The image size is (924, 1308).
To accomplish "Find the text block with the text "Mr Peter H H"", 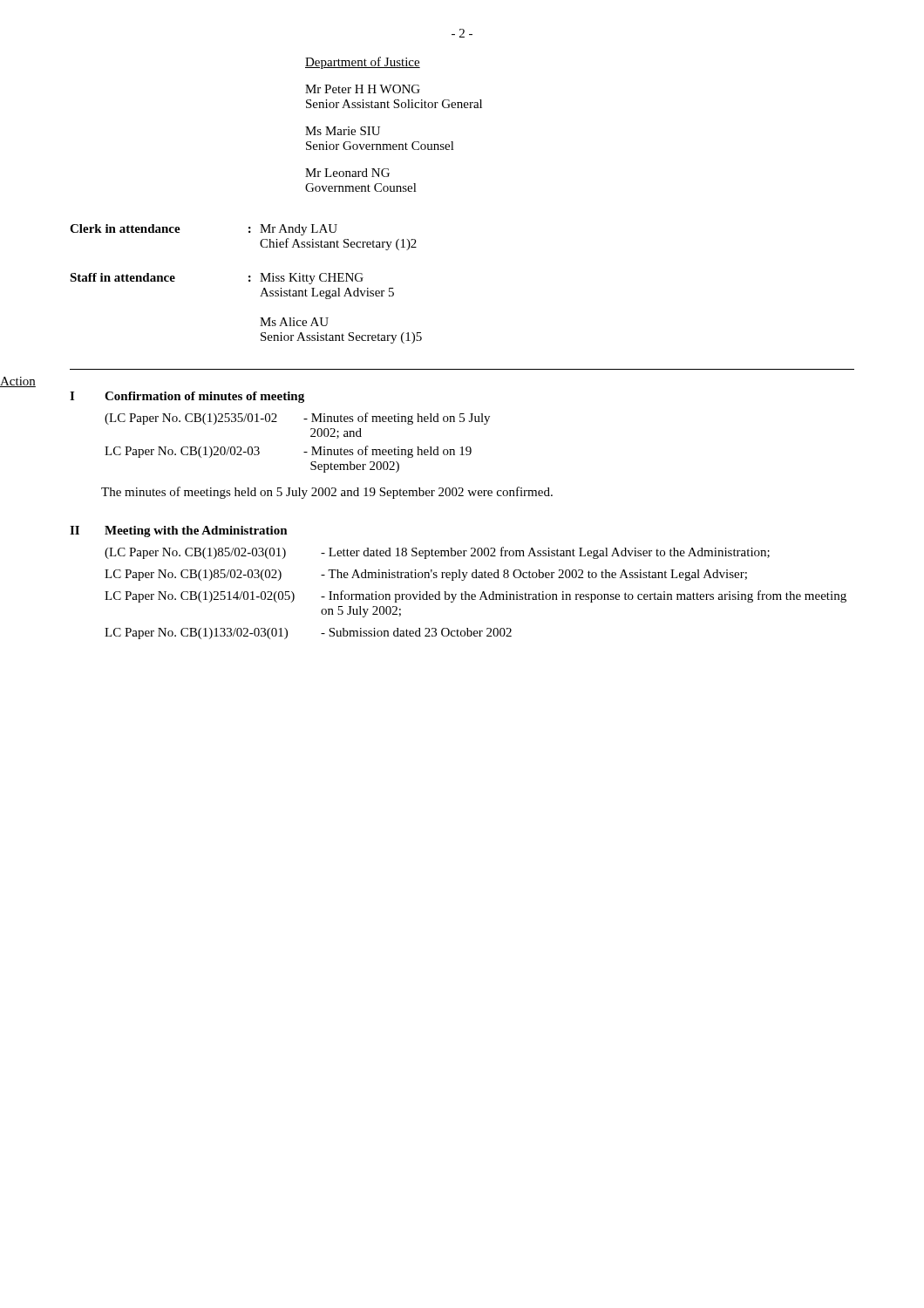I will point(394,96).
